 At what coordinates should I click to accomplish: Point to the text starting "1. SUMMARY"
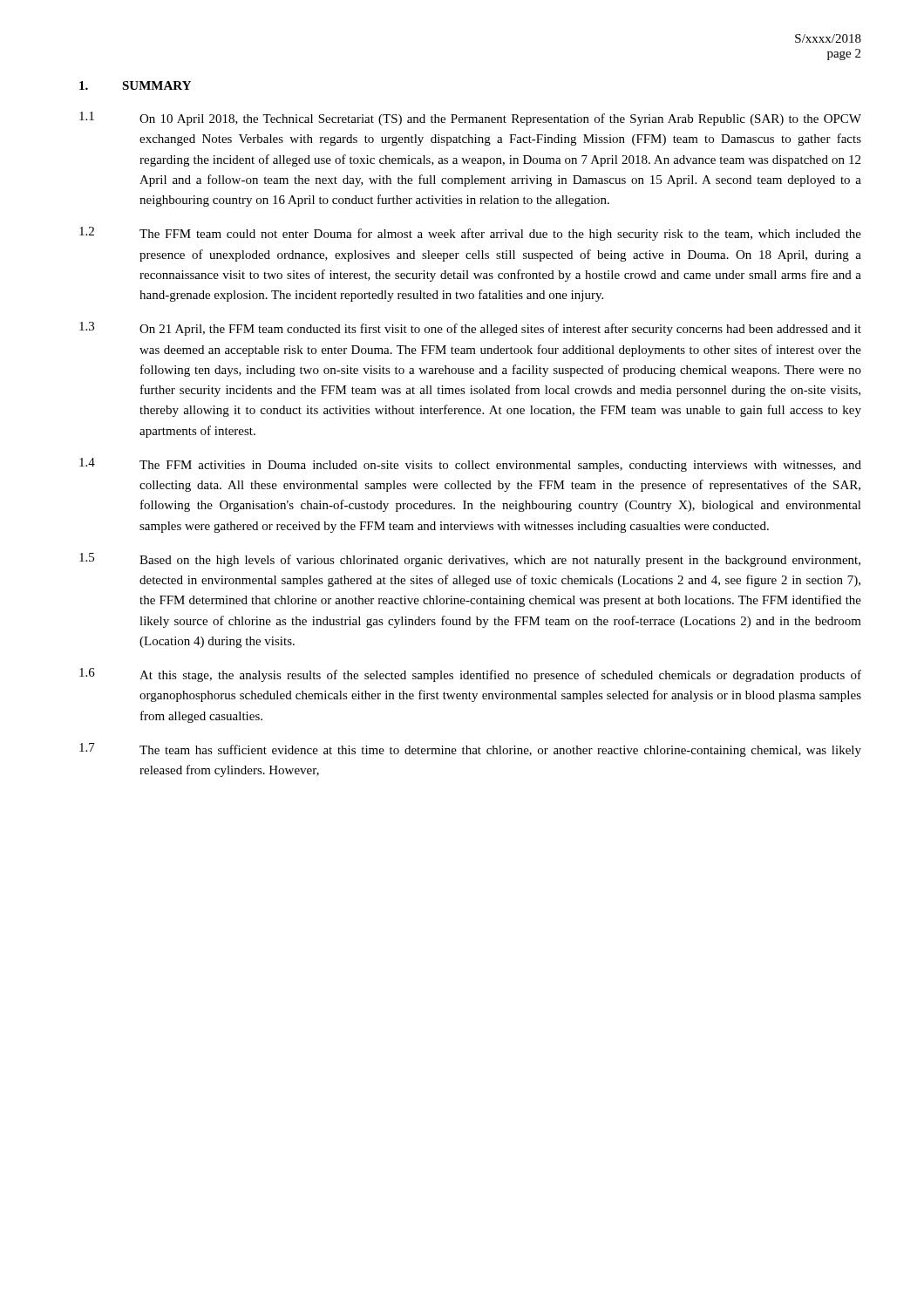click(135, 86)
